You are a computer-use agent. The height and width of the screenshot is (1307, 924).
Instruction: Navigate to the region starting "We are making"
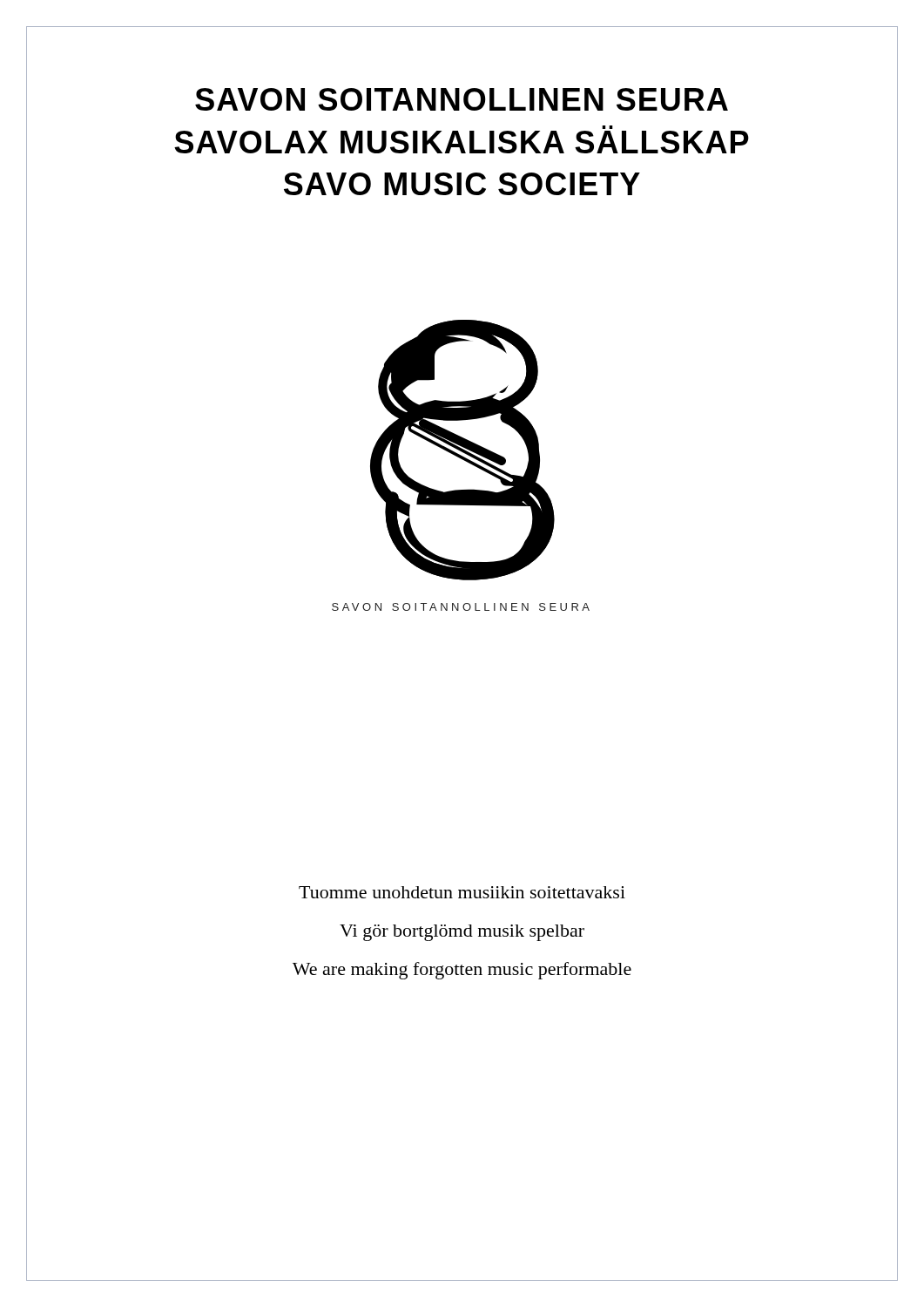tap(462, 969)
